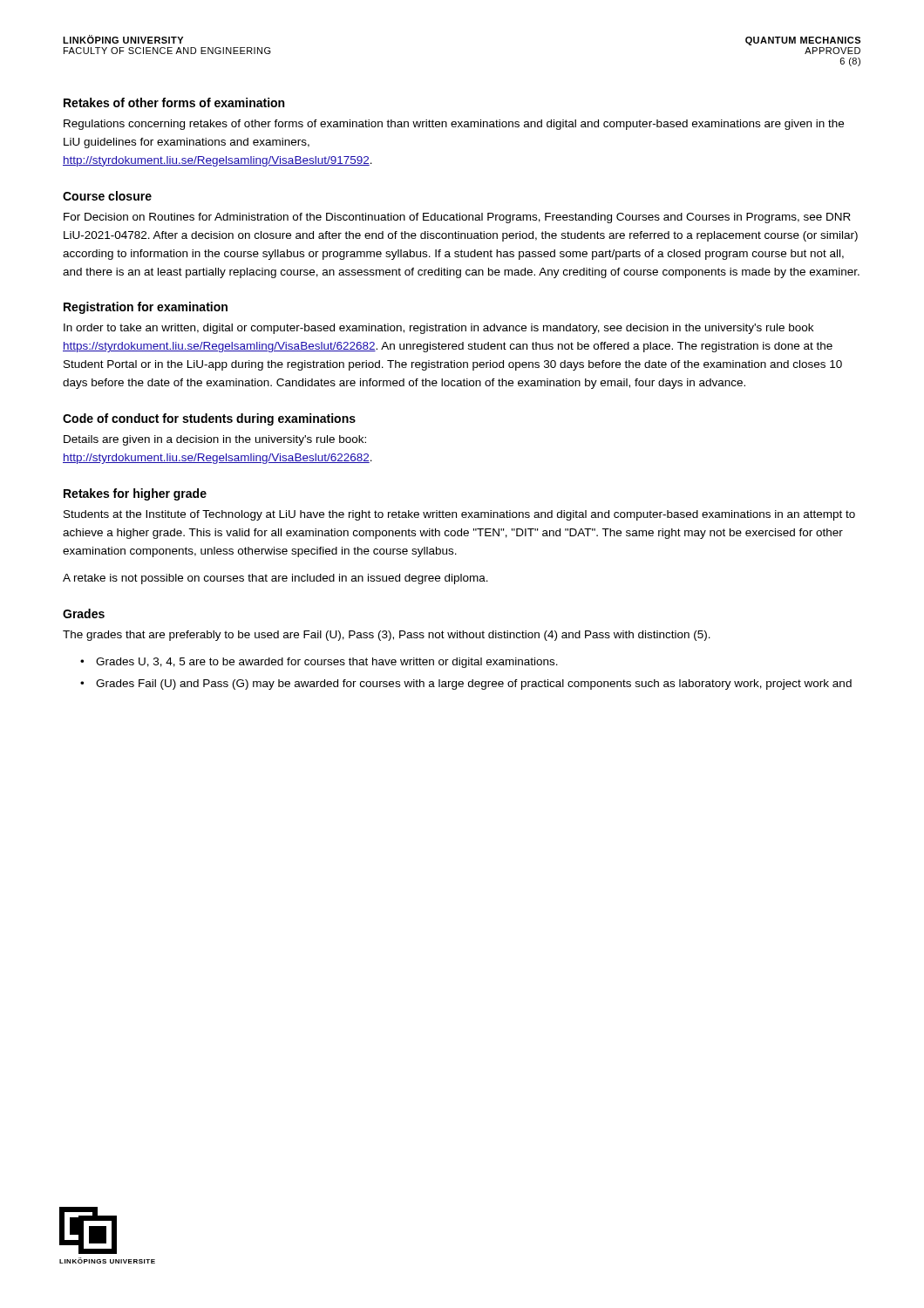Click on the passage starting "Students at the Institute"
The image size is (924, 1308).
[459, 532]
